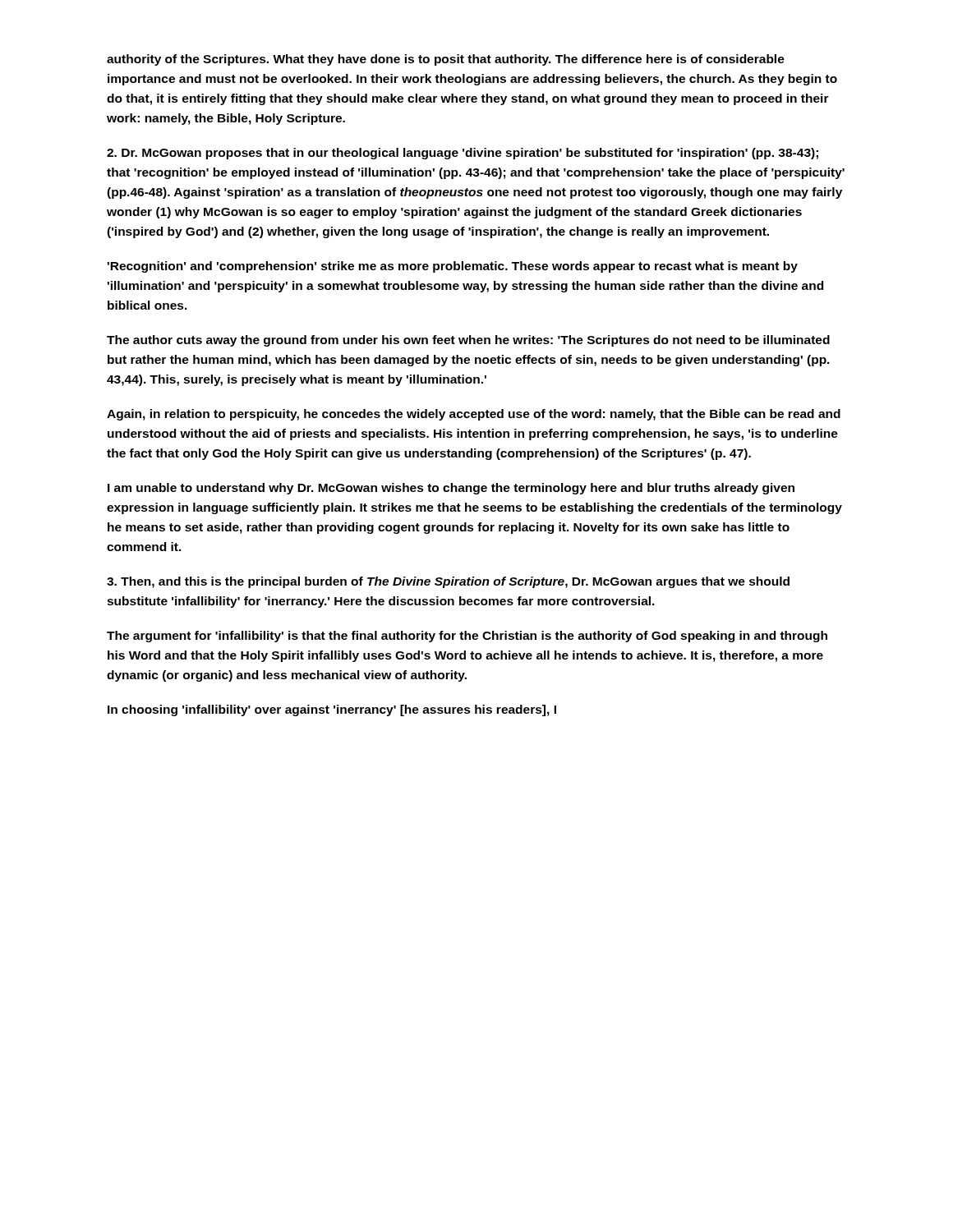Find the text block starting "In choosing 'infallibility' over"

[x=332, y=710]
